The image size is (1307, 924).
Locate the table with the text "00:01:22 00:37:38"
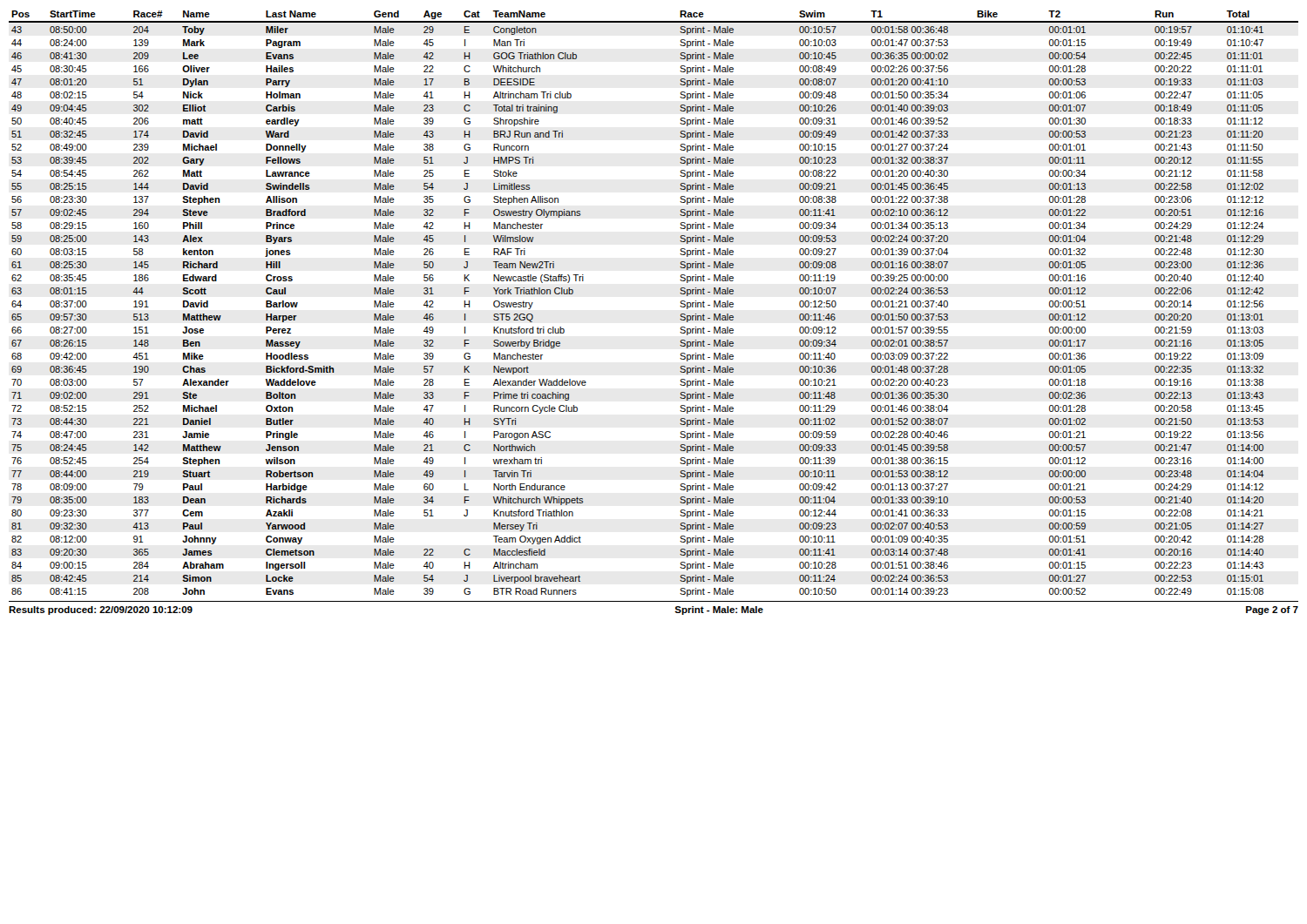[654, 302]
